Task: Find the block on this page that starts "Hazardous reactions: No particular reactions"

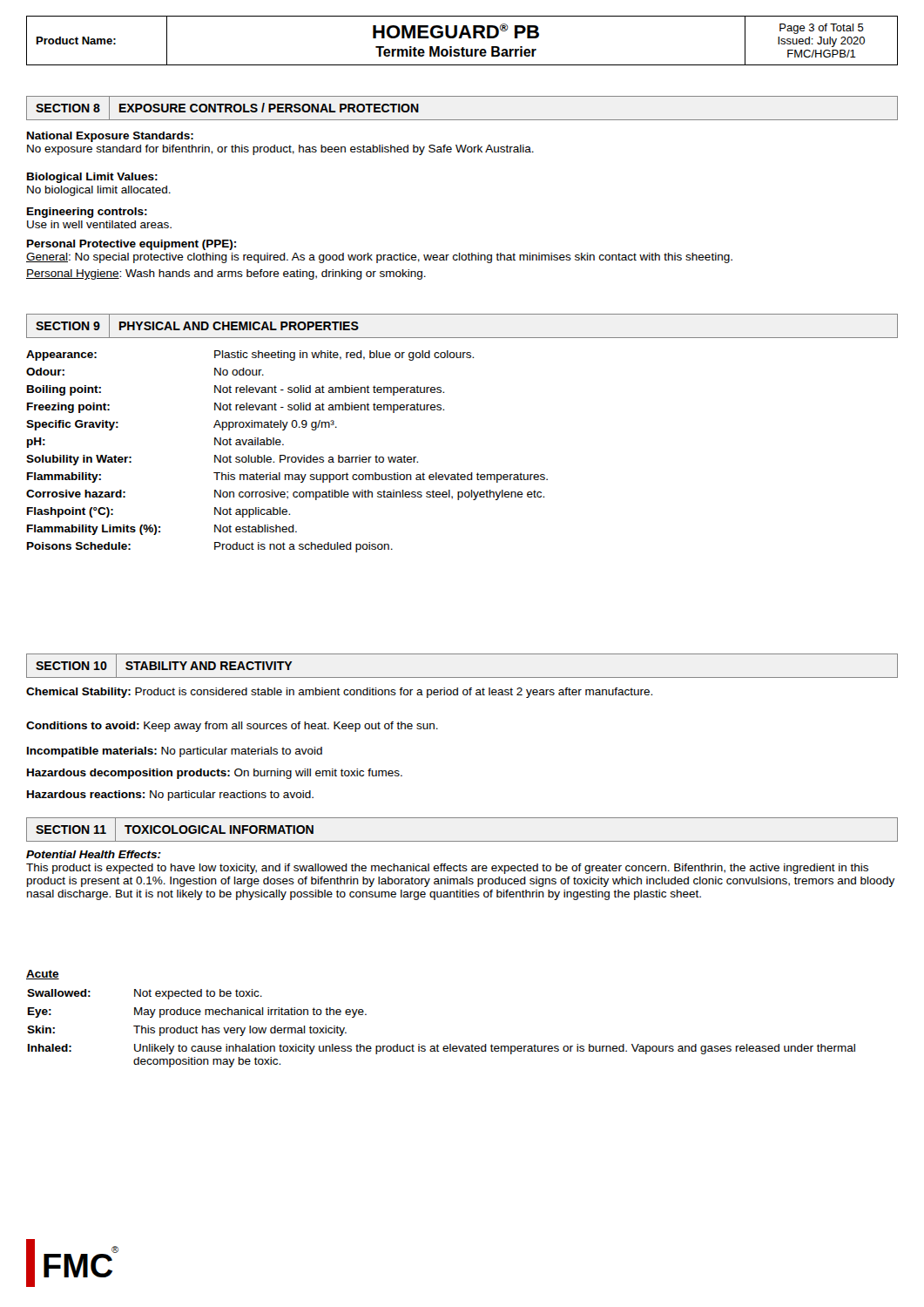Action: [x=170, y=796]
